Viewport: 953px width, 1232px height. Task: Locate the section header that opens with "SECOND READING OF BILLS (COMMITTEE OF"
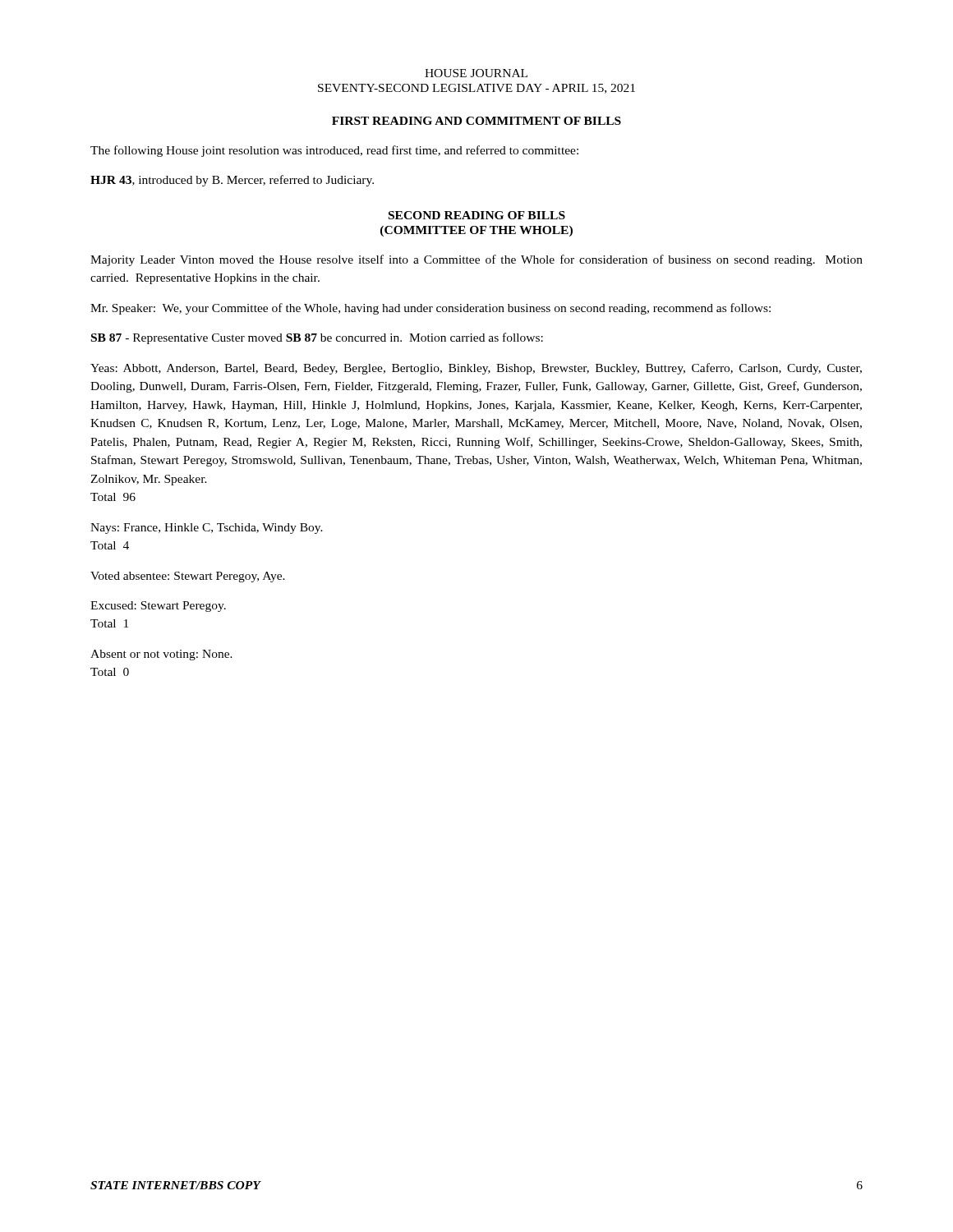[476, 222]
